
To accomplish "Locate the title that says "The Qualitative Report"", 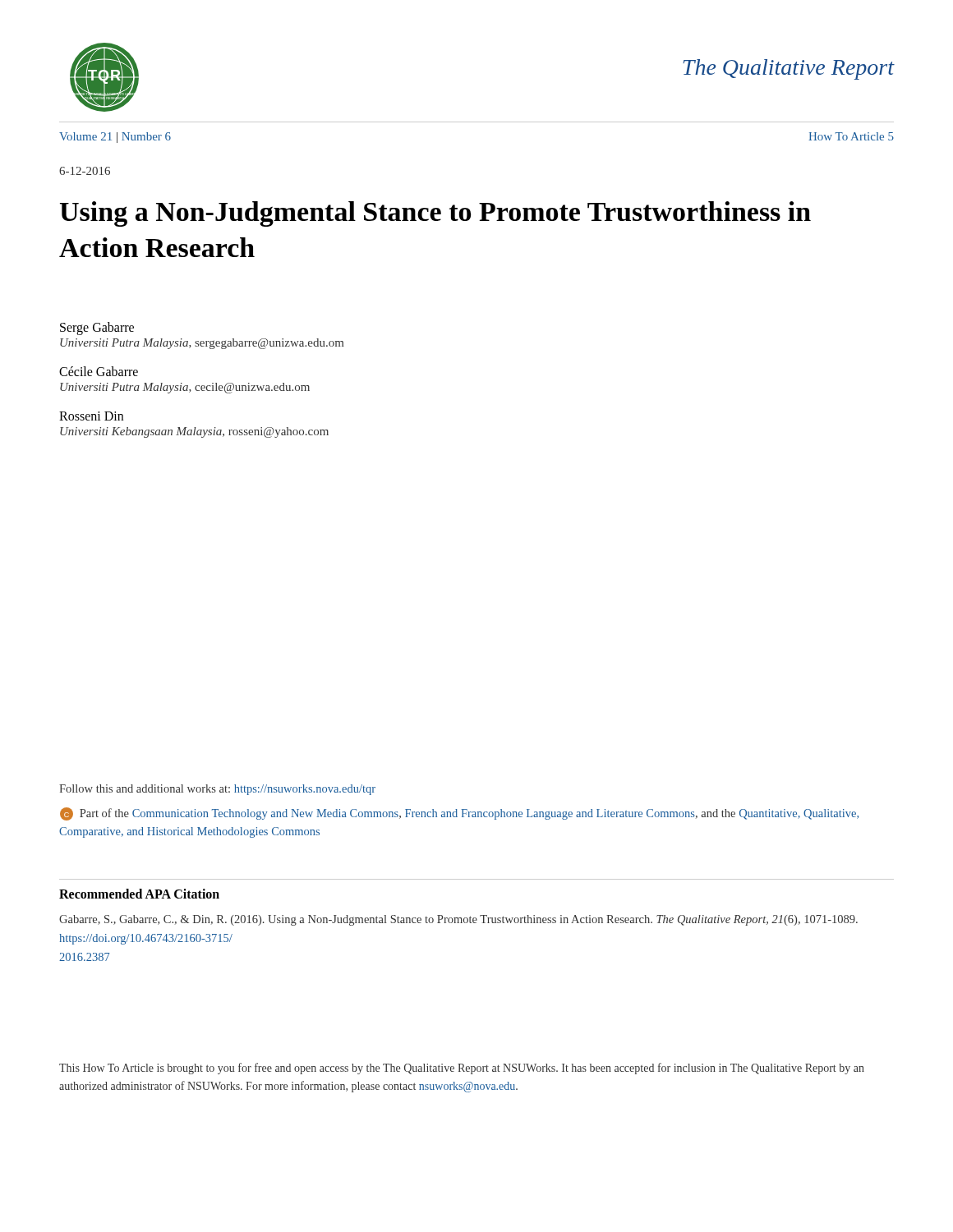I will [788, 67].
